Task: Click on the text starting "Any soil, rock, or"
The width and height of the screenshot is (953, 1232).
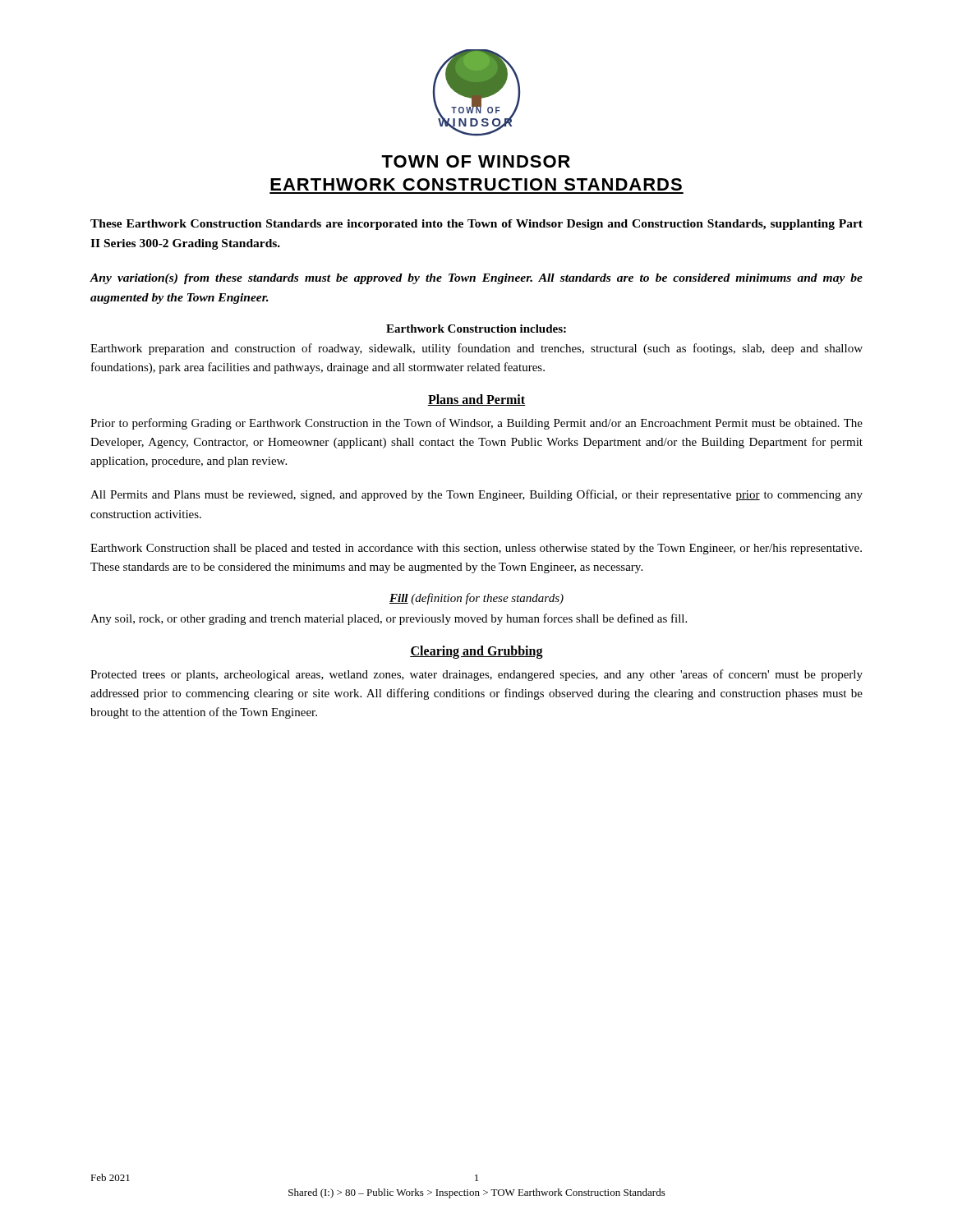Action: (389, 619)
